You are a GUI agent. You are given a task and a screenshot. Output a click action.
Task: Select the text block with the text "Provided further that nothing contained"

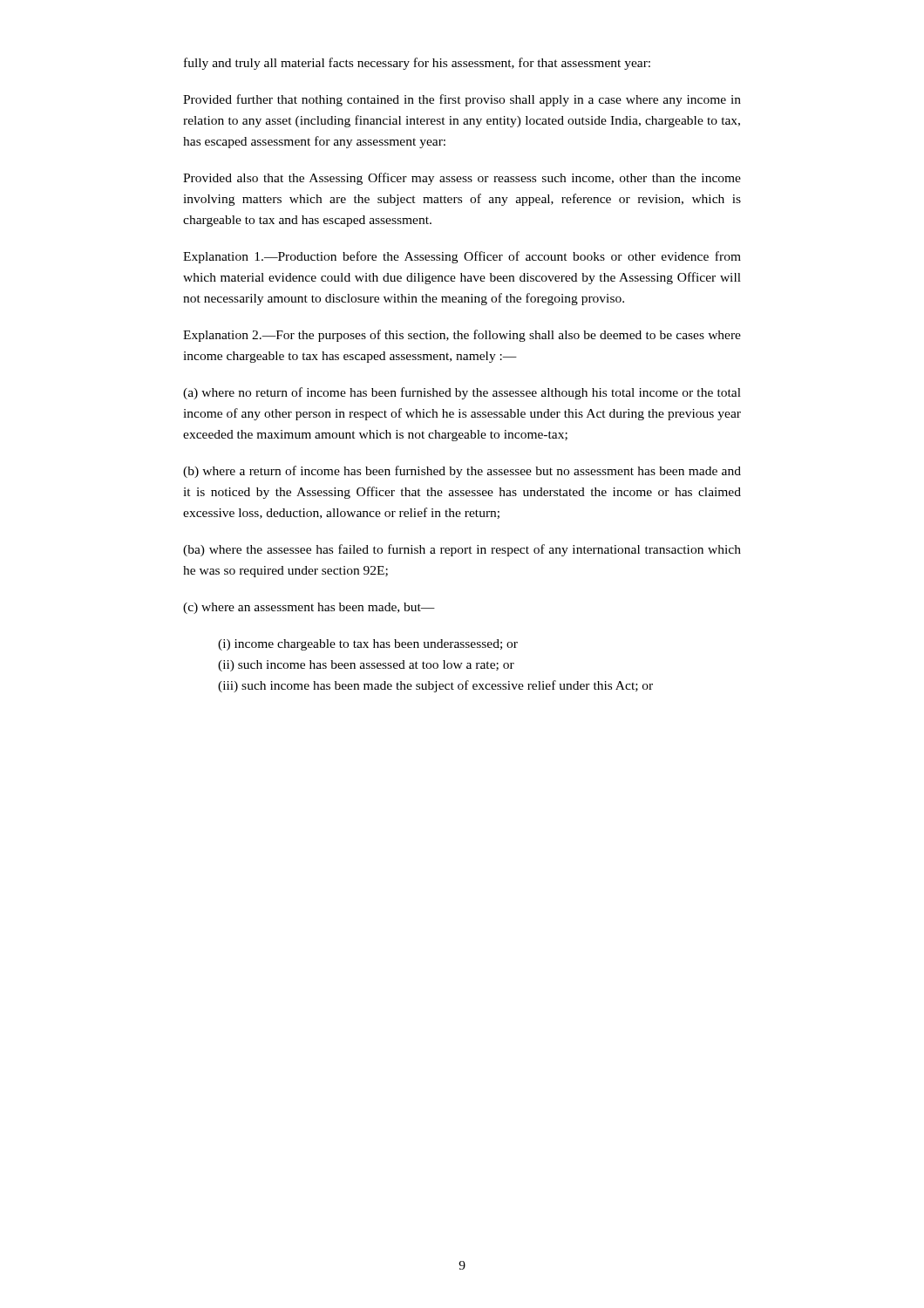pos(462,120)
